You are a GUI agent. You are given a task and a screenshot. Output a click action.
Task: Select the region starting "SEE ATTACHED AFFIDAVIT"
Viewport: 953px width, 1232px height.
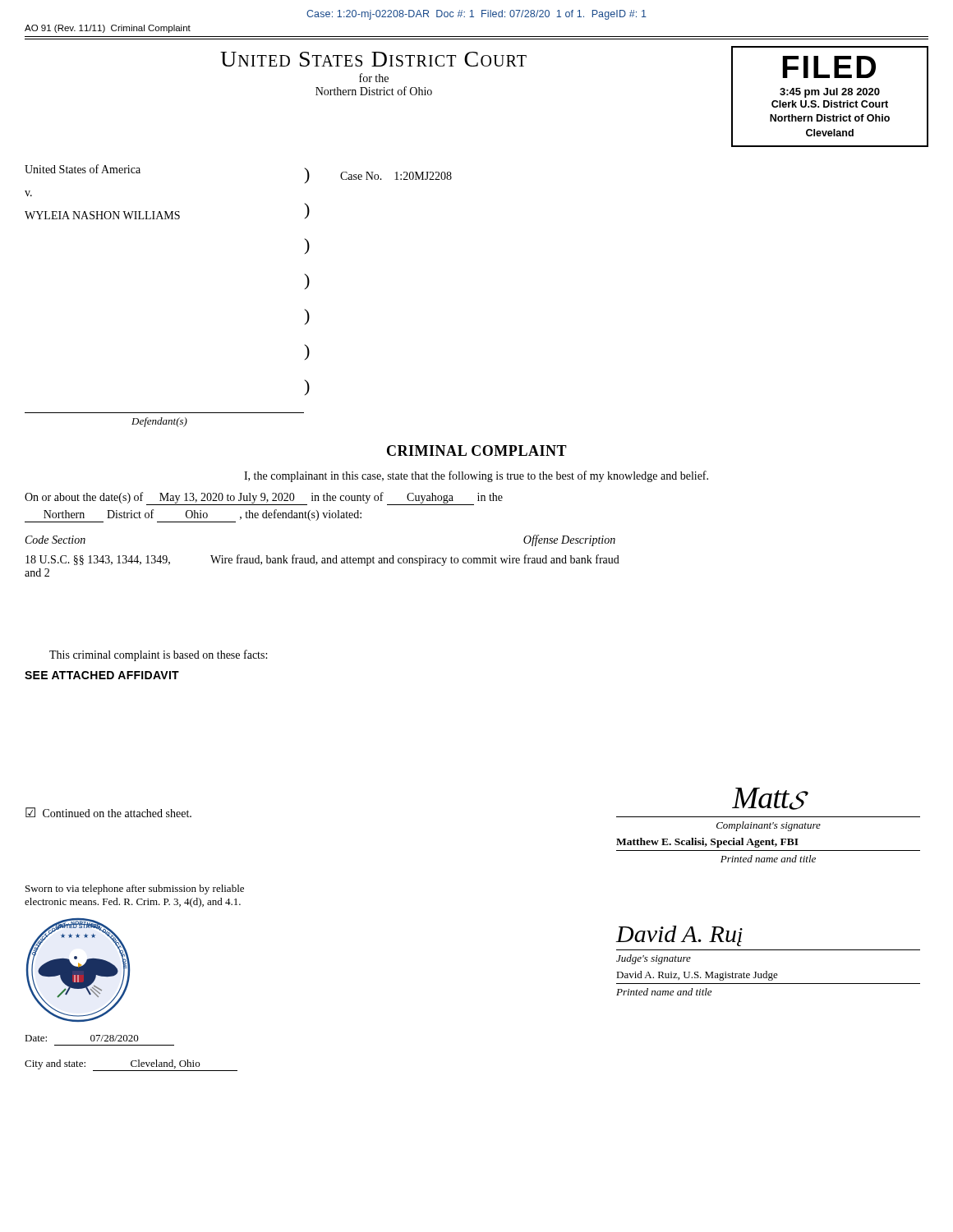click(x=102, y=675)
